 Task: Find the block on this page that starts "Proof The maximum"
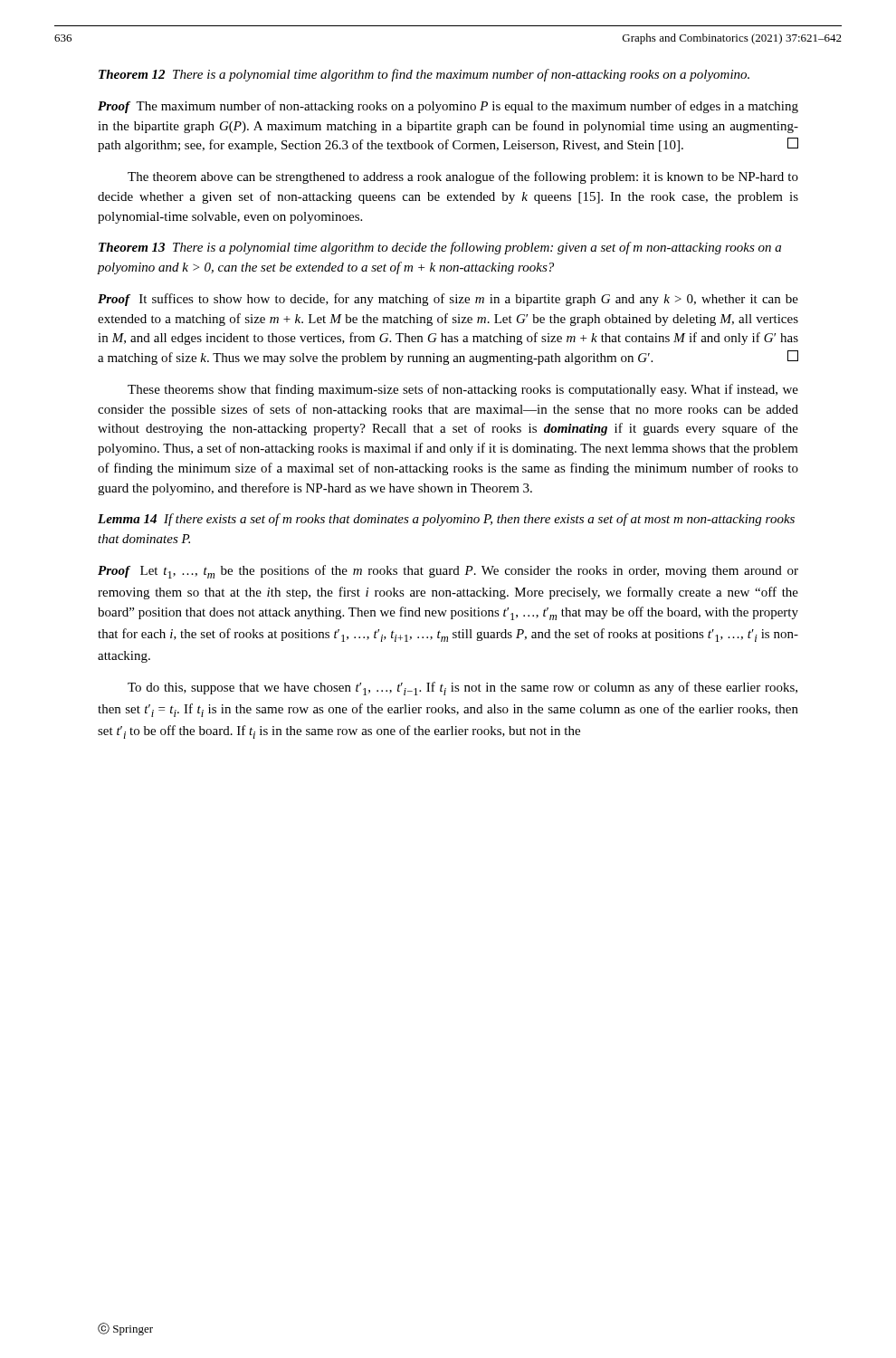[x=448, y=125]
